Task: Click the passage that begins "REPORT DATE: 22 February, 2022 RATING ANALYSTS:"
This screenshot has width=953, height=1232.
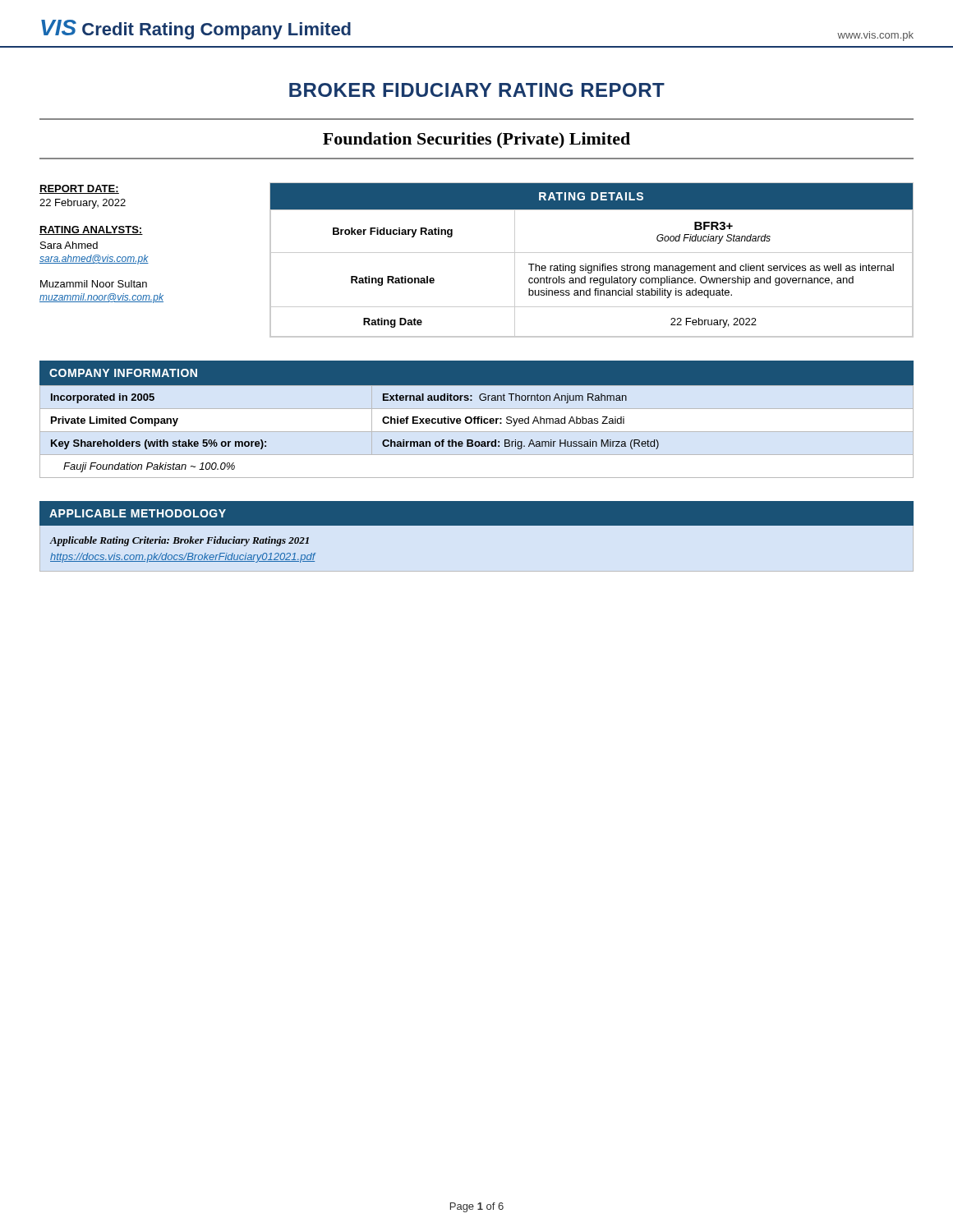Action: coord(146,243)
